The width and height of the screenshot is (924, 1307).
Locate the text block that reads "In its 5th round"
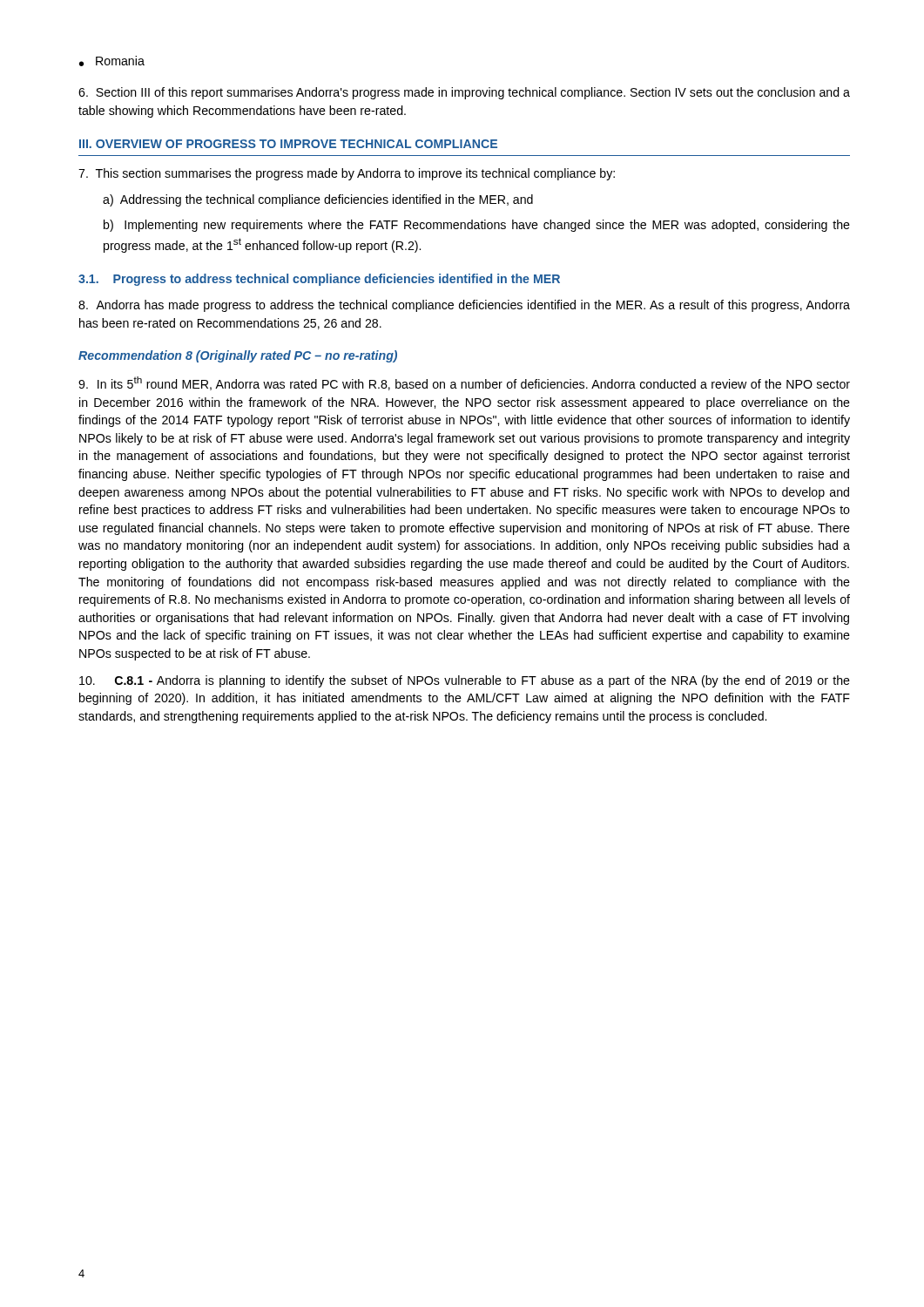click(464, 517)
